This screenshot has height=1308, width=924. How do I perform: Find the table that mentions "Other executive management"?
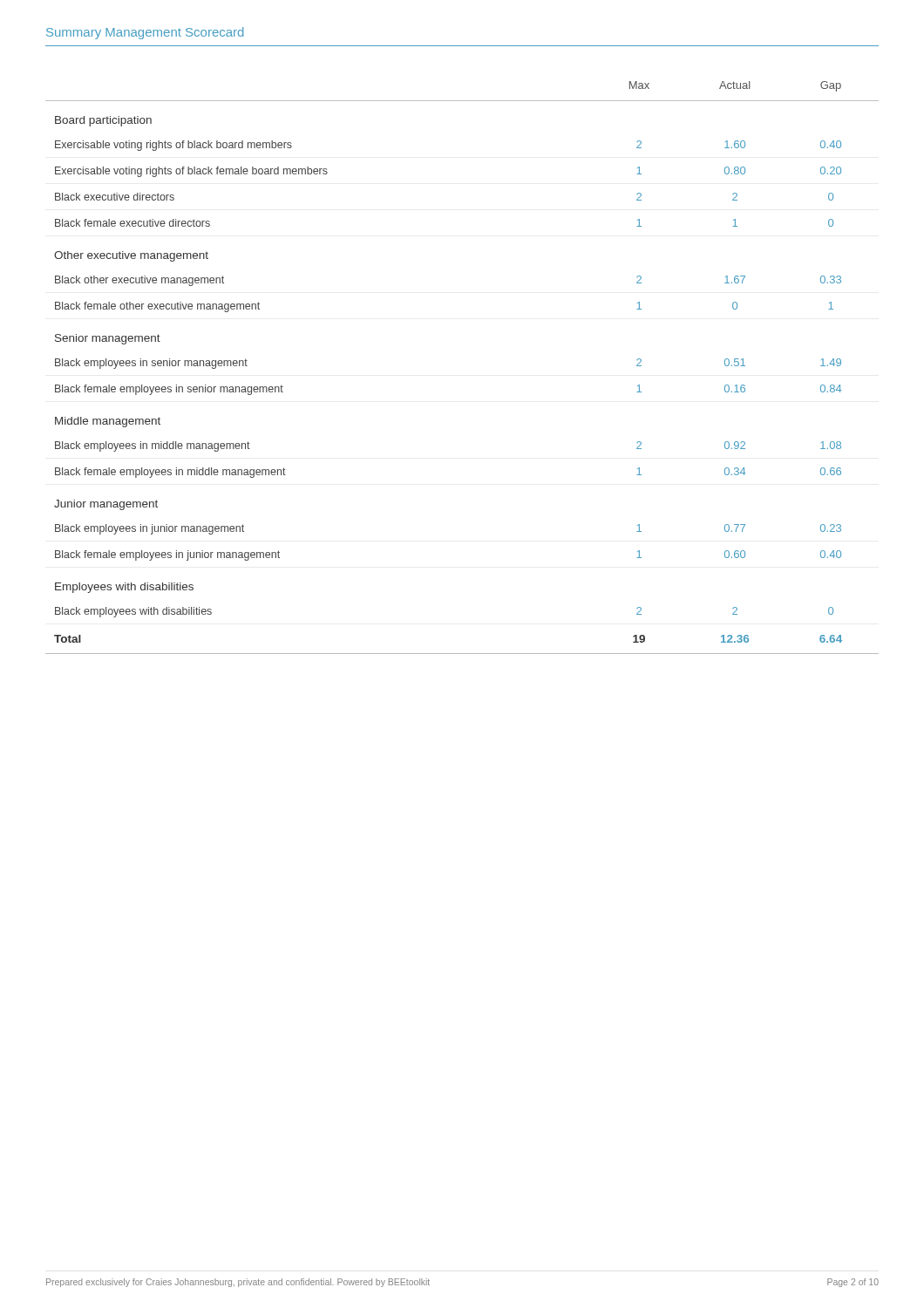(462, 362)
